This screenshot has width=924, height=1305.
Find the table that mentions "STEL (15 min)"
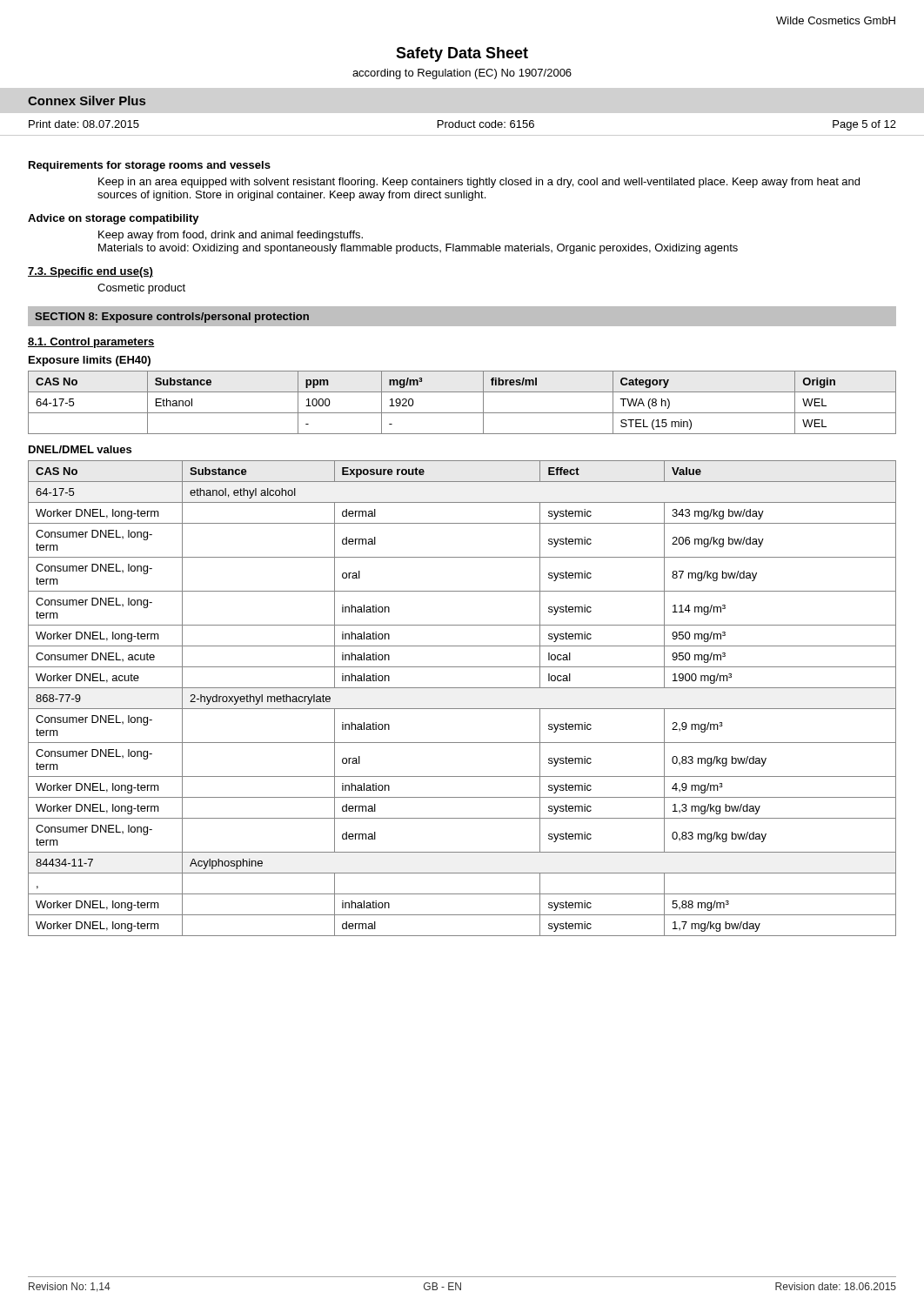462,402
